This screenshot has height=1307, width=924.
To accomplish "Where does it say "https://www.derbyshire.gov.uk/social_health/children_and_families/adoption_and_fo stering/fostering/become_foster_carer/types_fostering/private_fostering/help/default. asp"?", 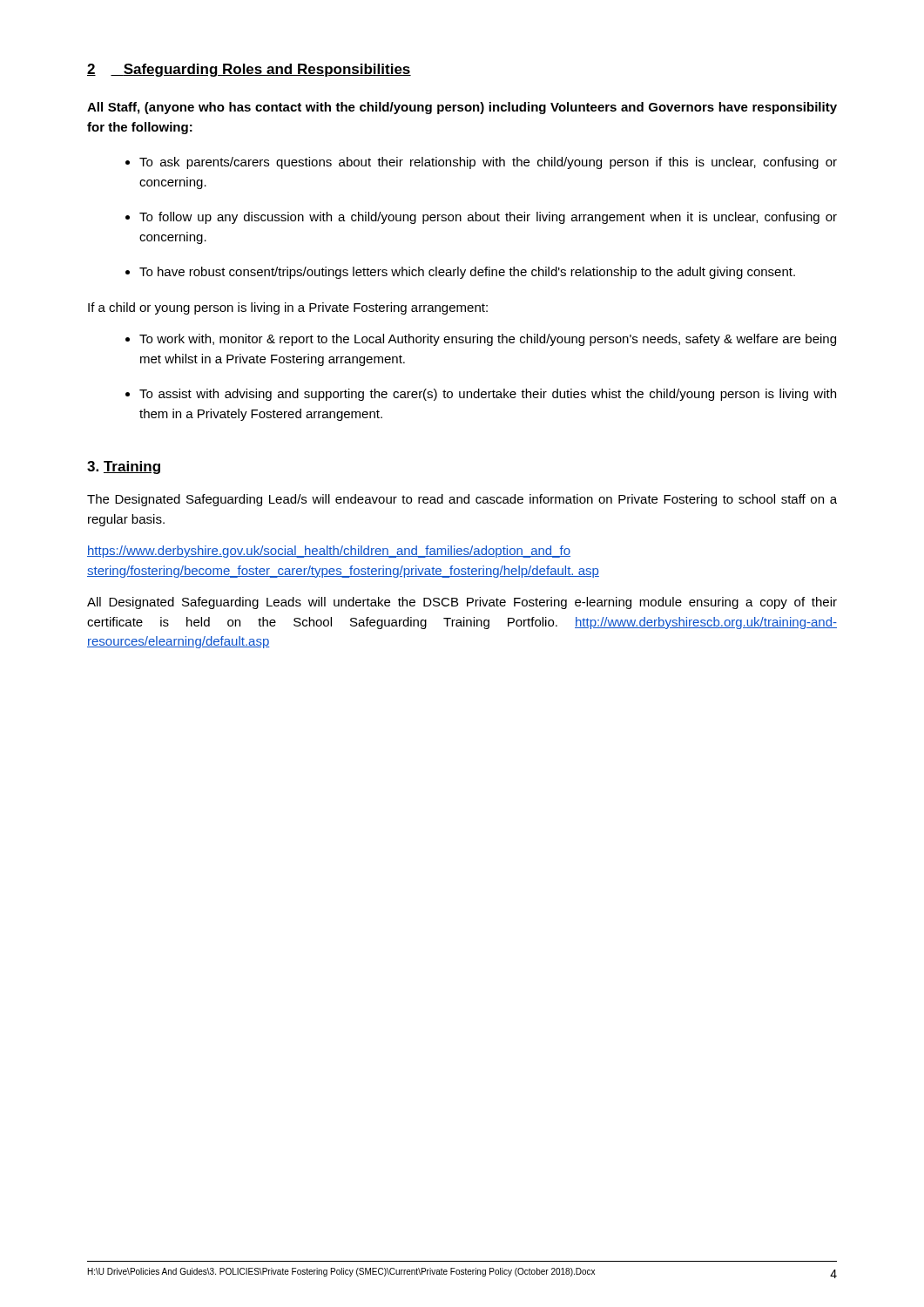I will (343, 560).
